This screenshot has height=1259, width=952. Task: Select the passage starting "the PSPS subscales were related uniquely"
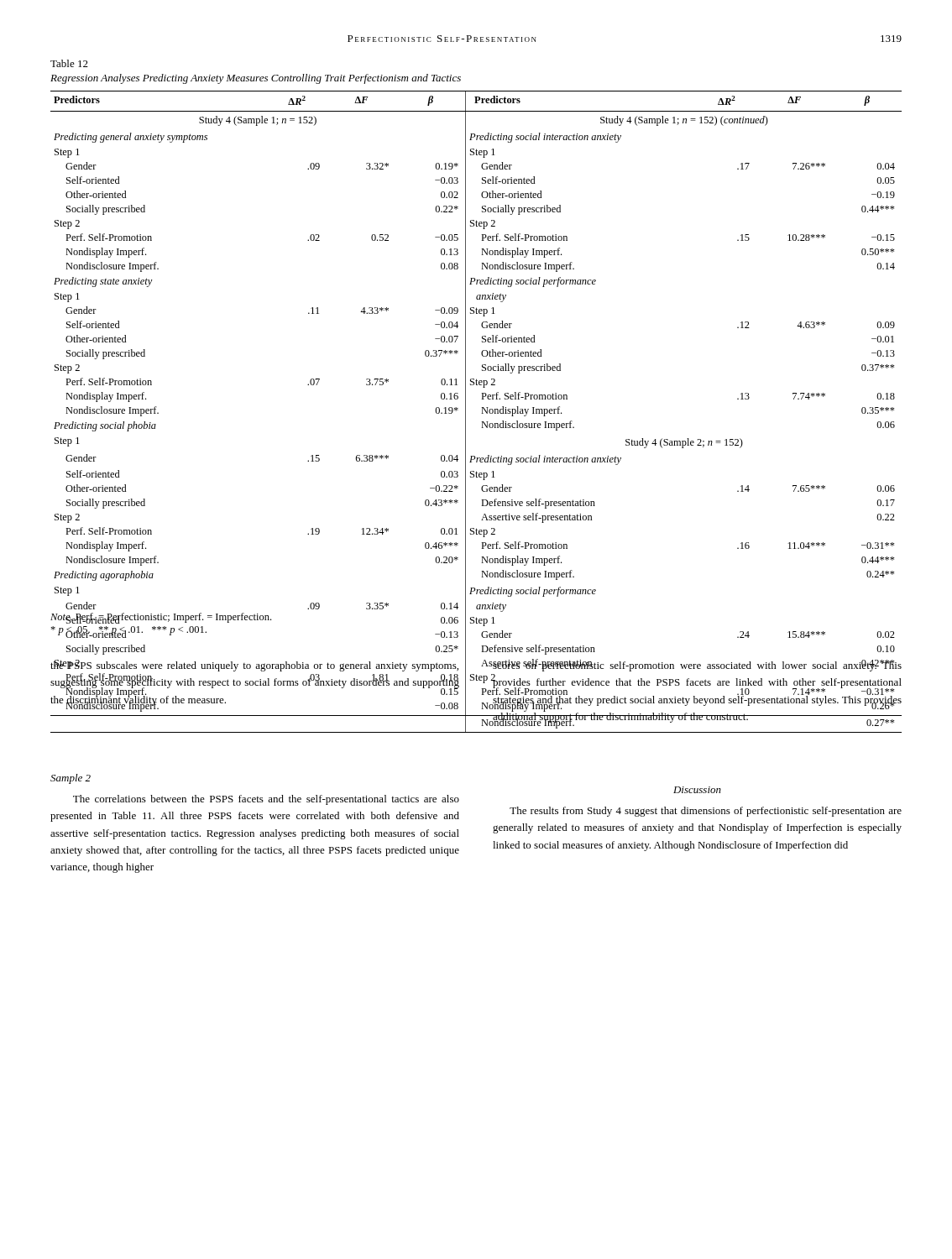click(255, 682)
